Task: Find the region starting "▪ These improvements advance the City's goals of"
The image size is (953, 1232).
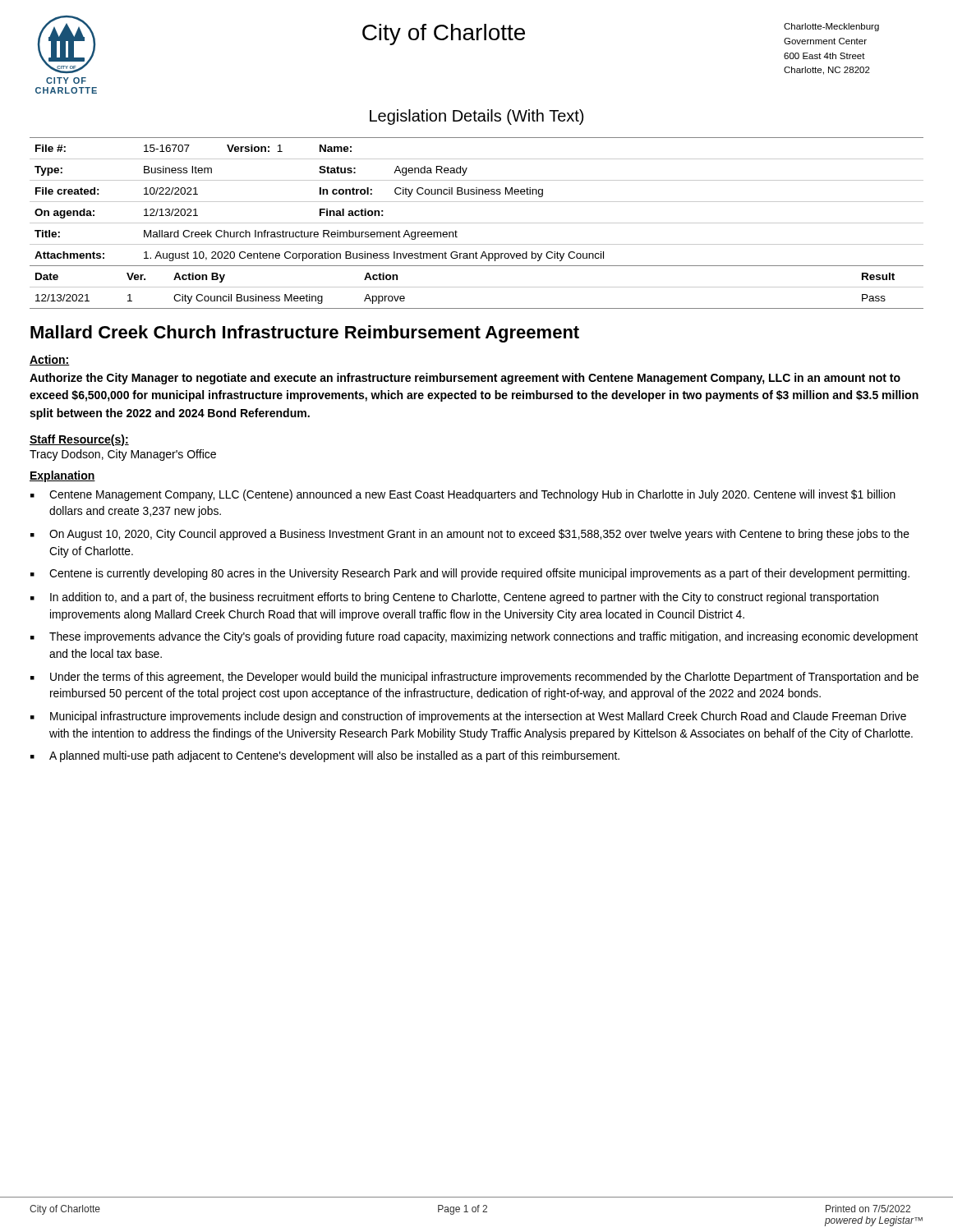Action: pos(476,646)
